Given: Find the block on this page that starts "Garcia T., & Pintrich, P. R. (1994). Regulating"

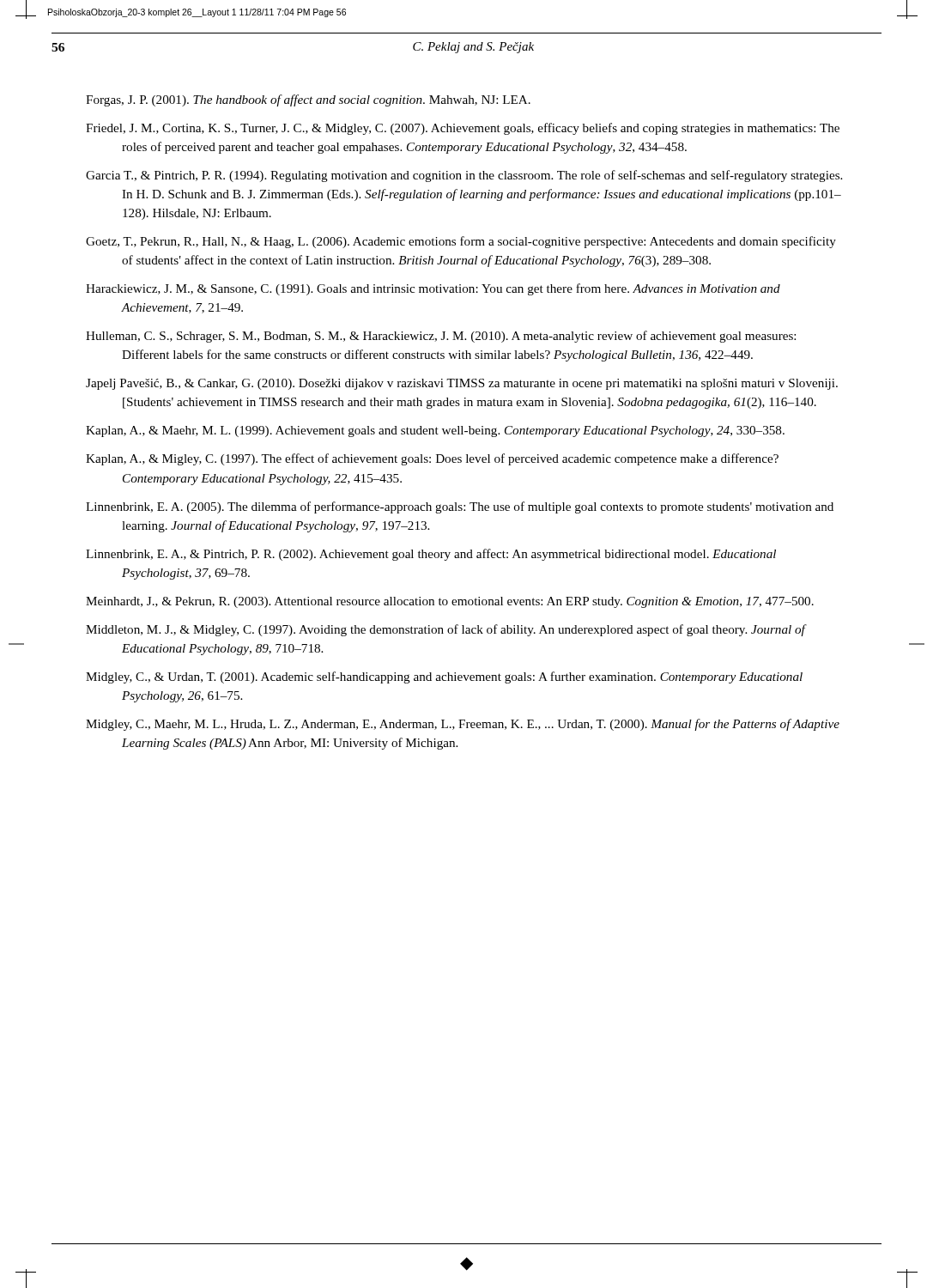Looking at the screenshot, I should point(464,194).
